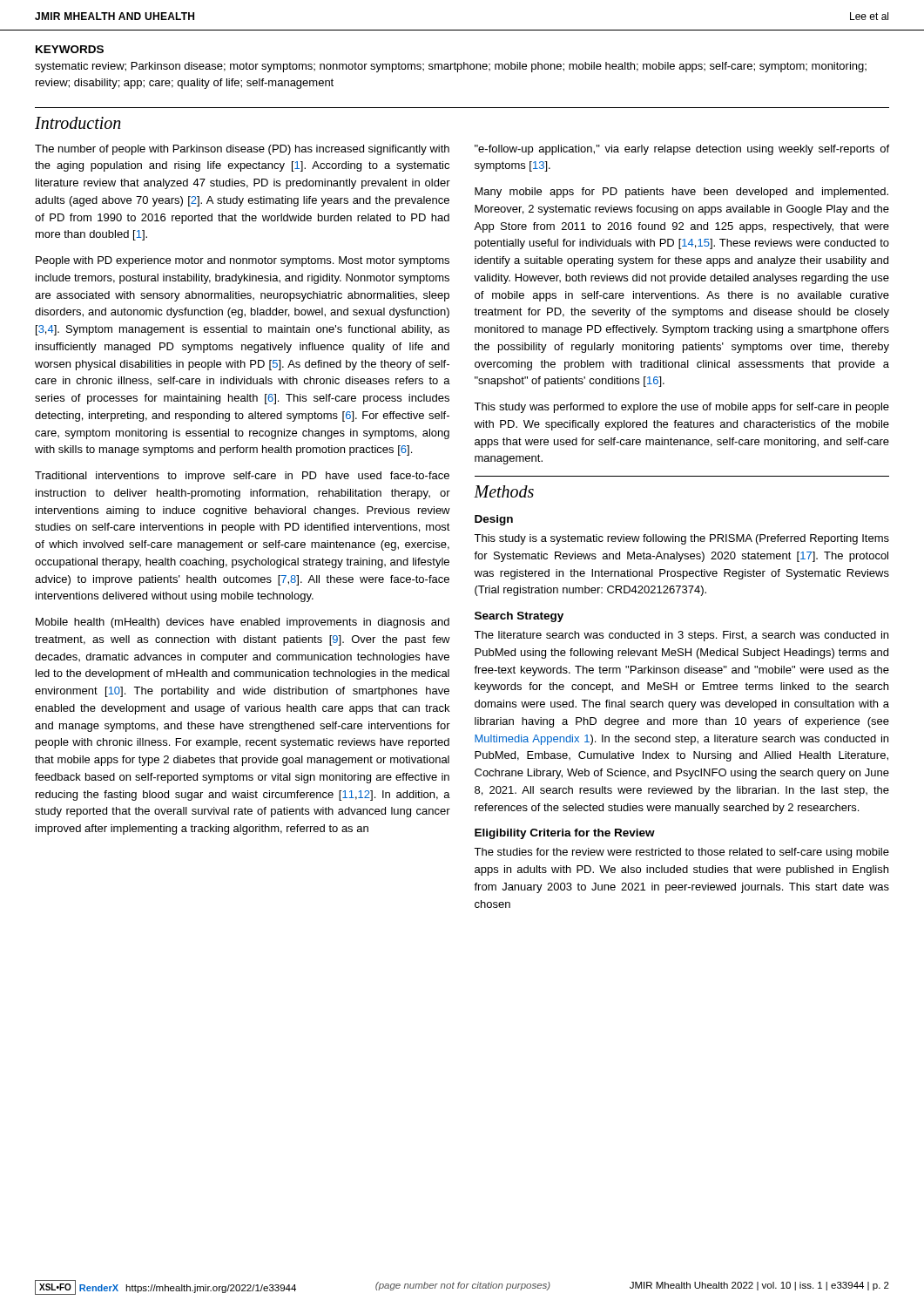
Task: Click on the text block with the text "Mobile health (mHealth) devices have enabled improvements"
Action: click(x=242, y=725)
